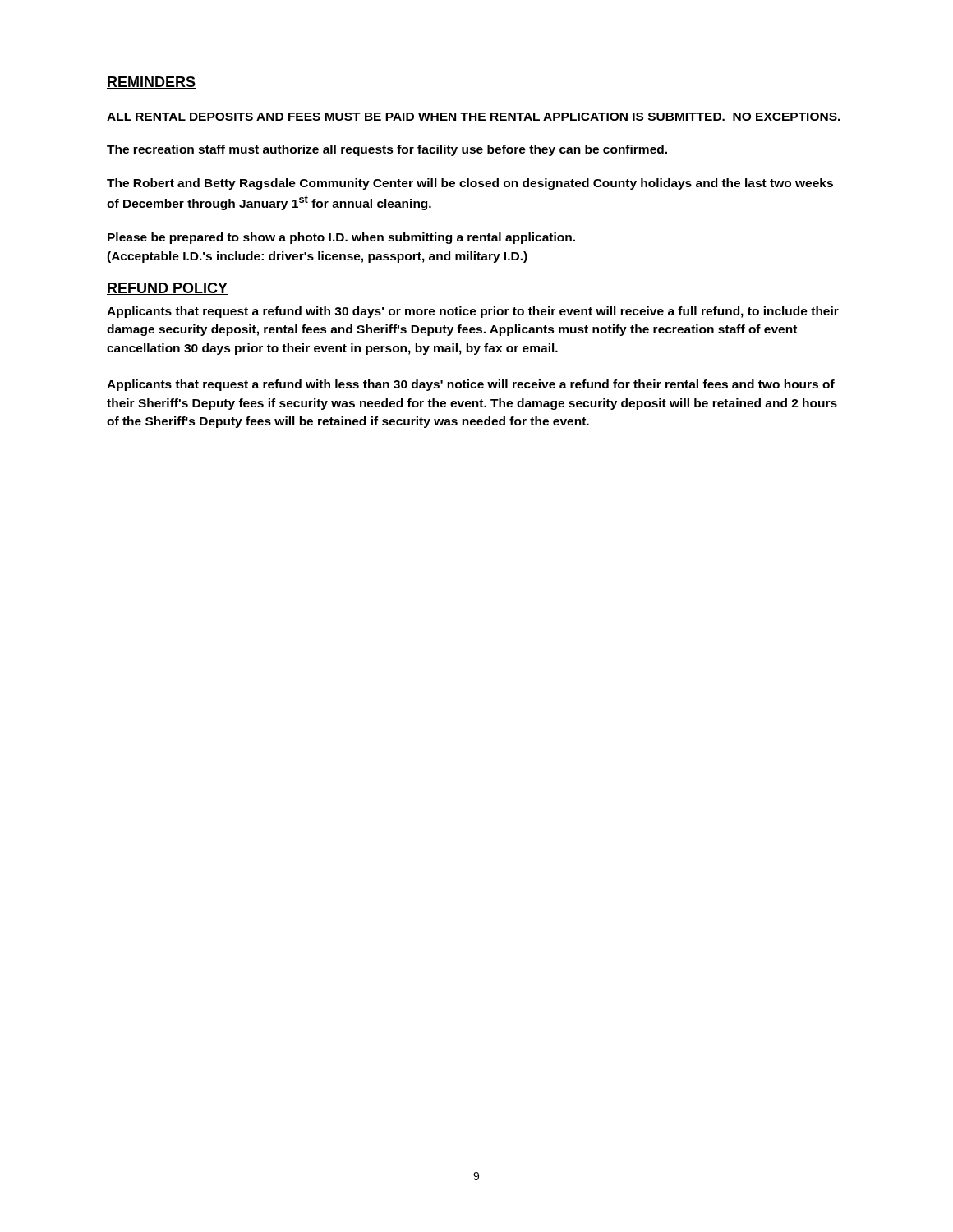Point to the region starting "The recreation staff must authorize all requests"
Screen dimensions: 1232x953
tap(387, 149)
